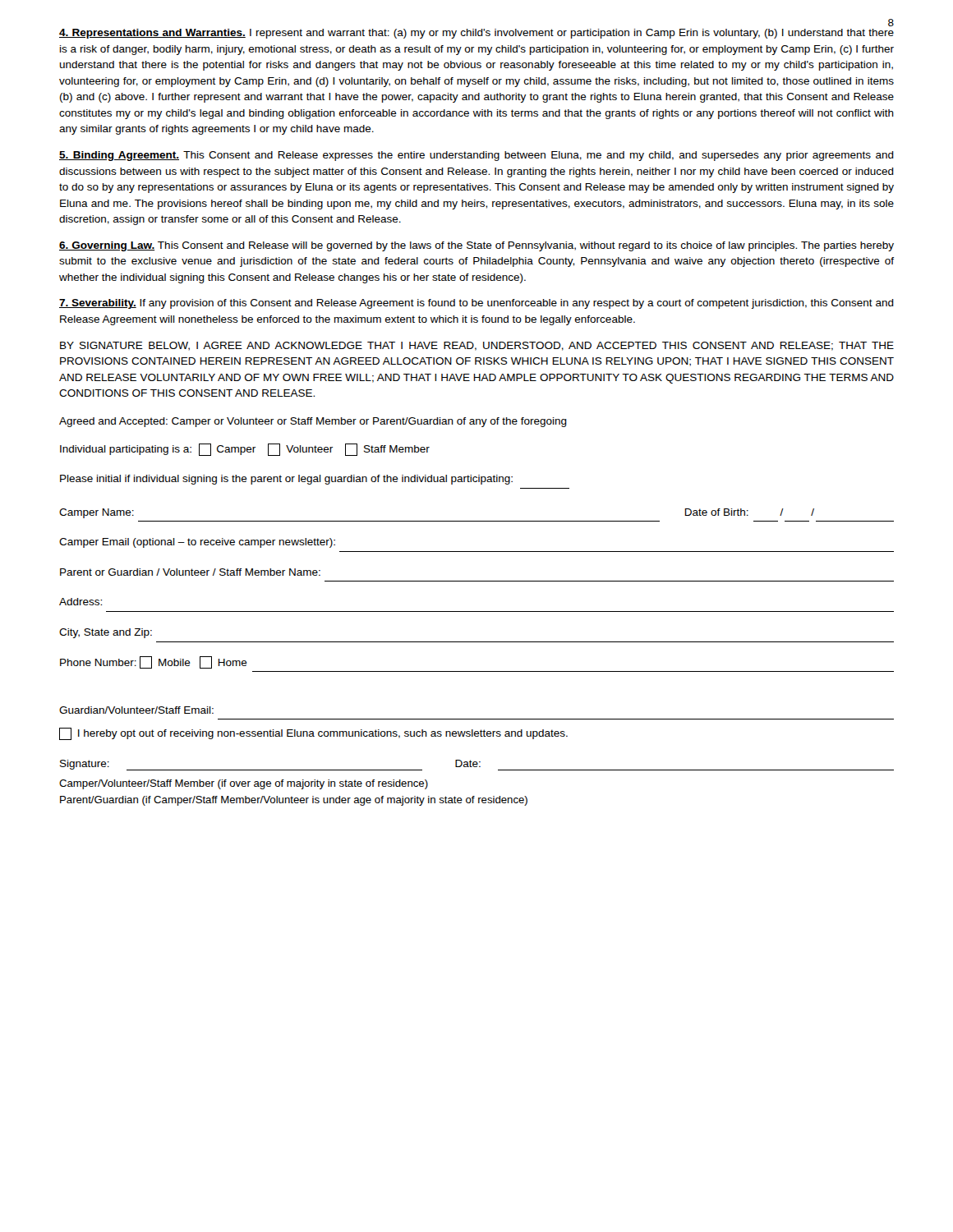Locate the text block that reads "I hereby opt out of receiving non-essential Eluna"
The width and height of the screenshot is (953, 1232).
point(314,734)
